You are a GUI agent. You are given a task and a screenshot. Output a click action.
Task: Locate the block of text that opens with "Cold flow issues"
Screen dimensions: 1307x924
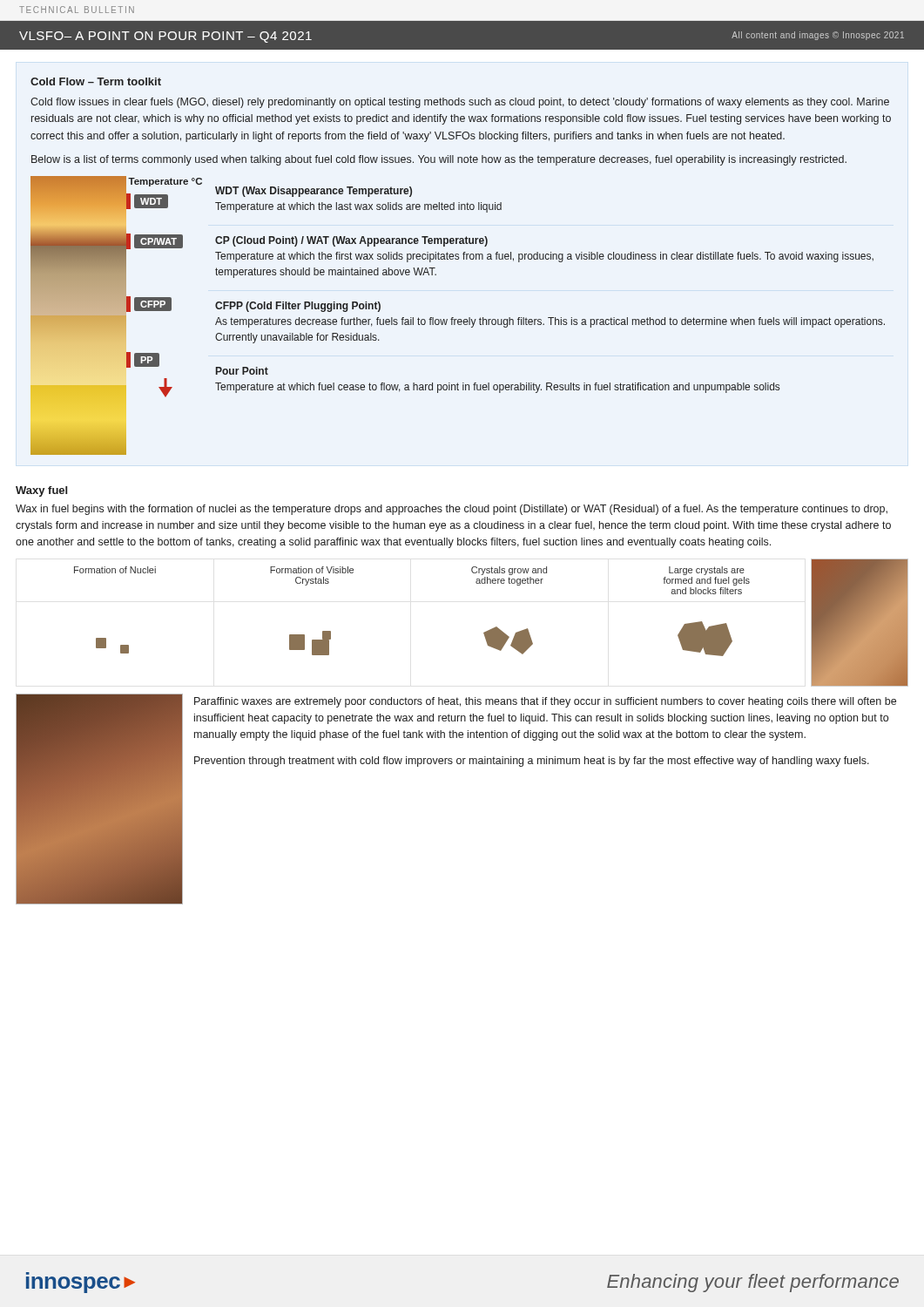461,119
